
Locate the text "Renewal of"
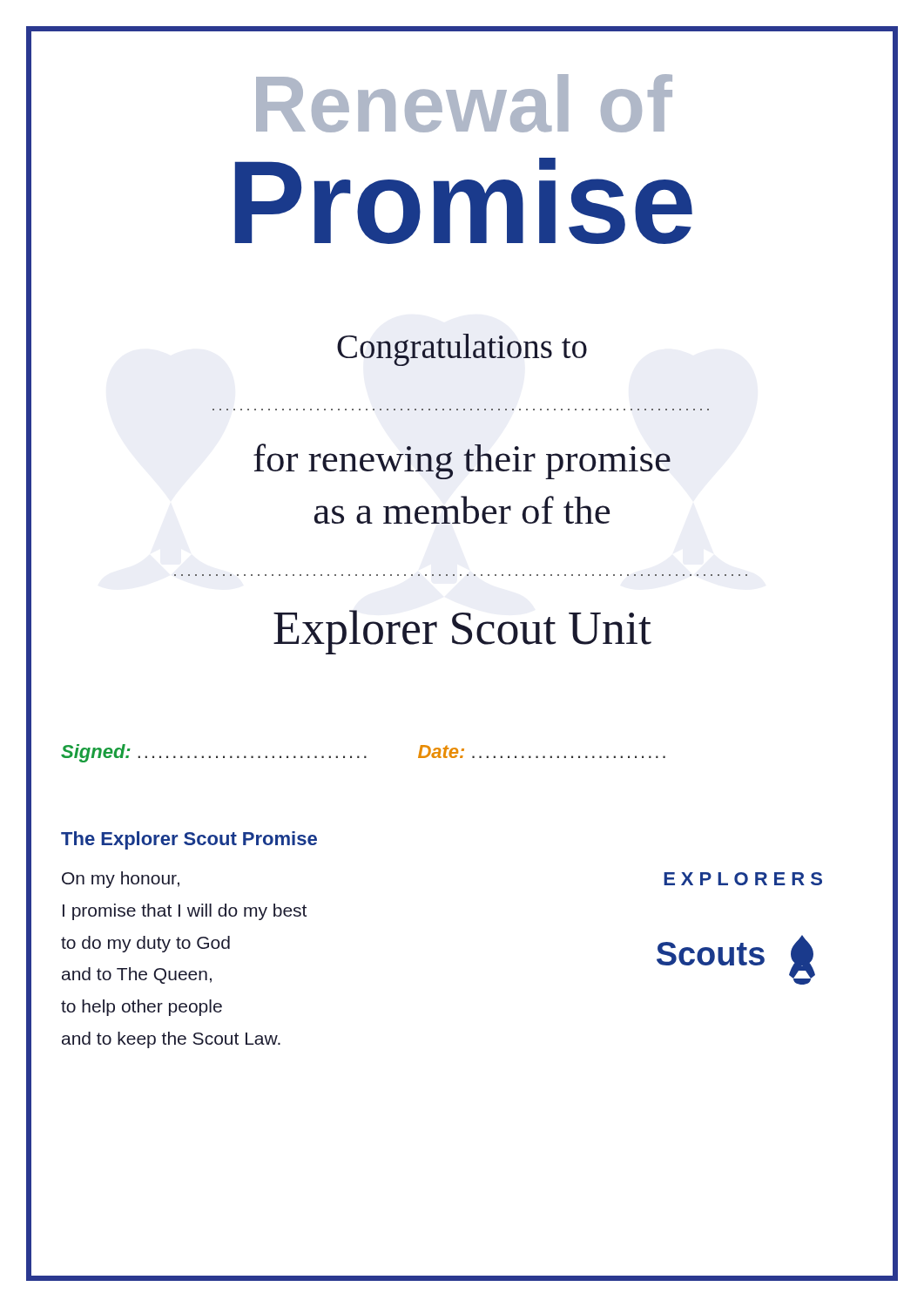(x=462, y=105)
